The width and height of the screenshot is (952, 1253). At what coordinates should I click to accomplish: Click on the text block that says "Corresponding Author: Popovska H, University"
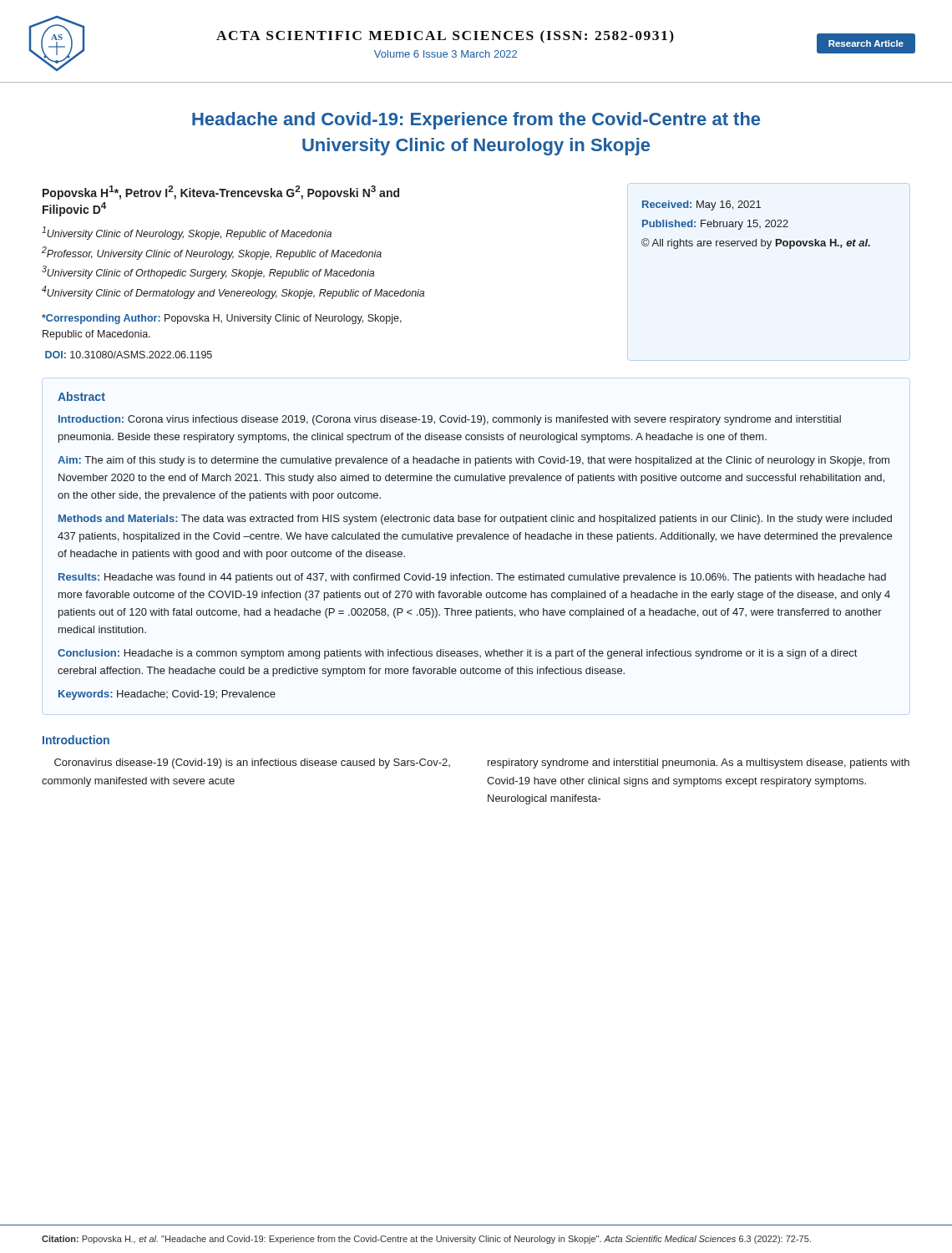tap(222, 326)
